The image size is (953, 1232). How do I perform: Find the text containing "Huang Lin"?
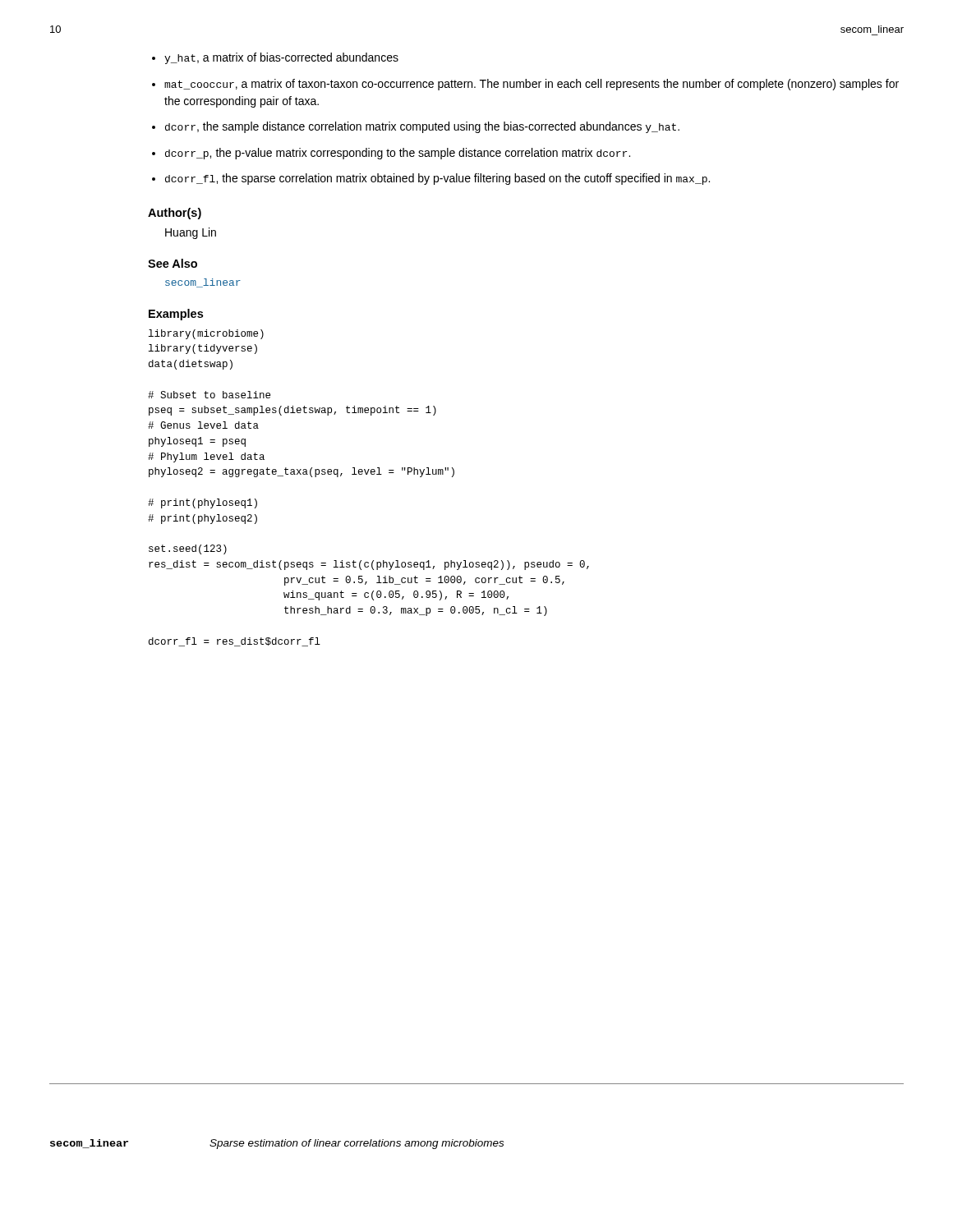[x=191, y=232]
